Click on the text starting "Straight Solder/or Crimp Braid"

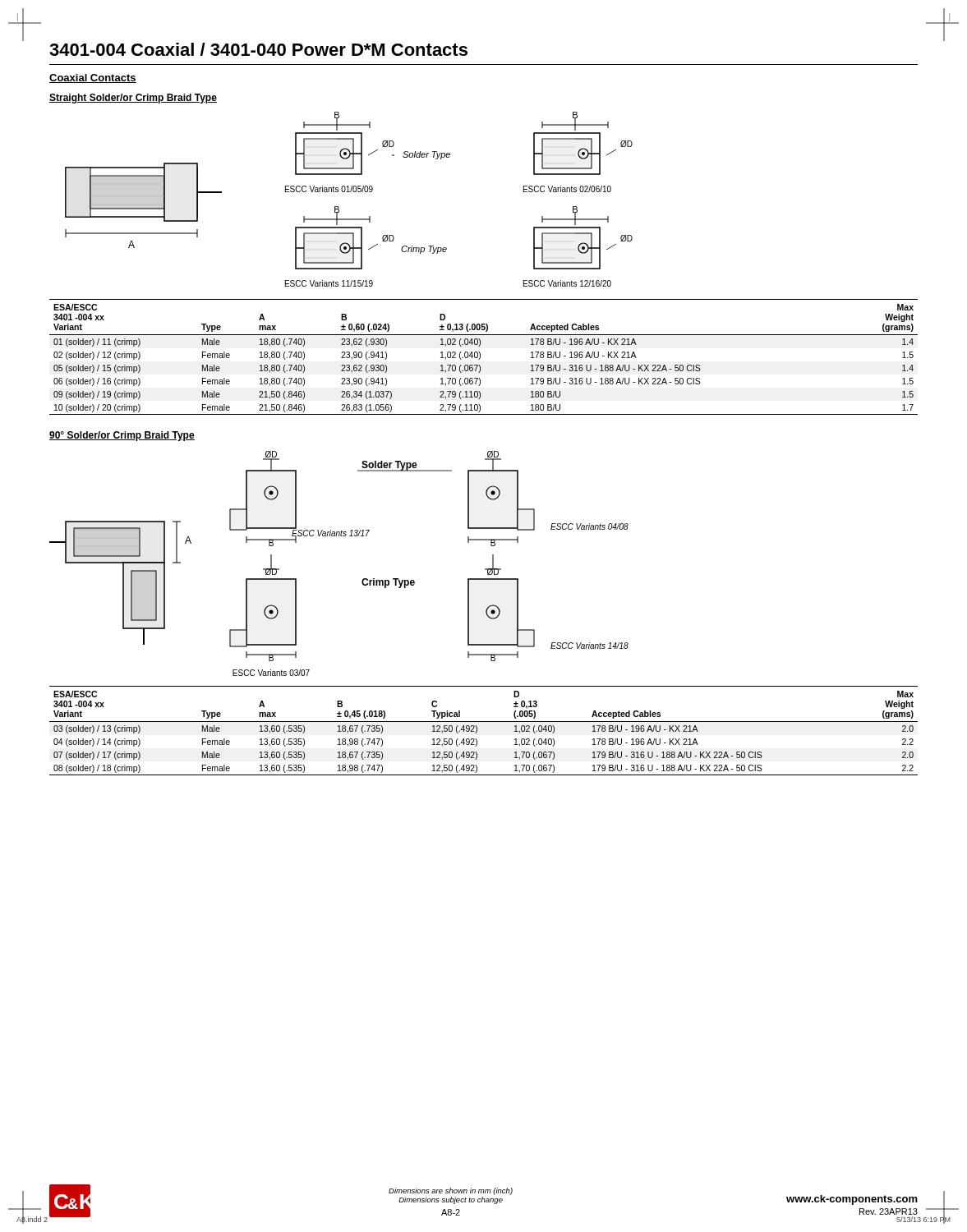coord(133,98)
